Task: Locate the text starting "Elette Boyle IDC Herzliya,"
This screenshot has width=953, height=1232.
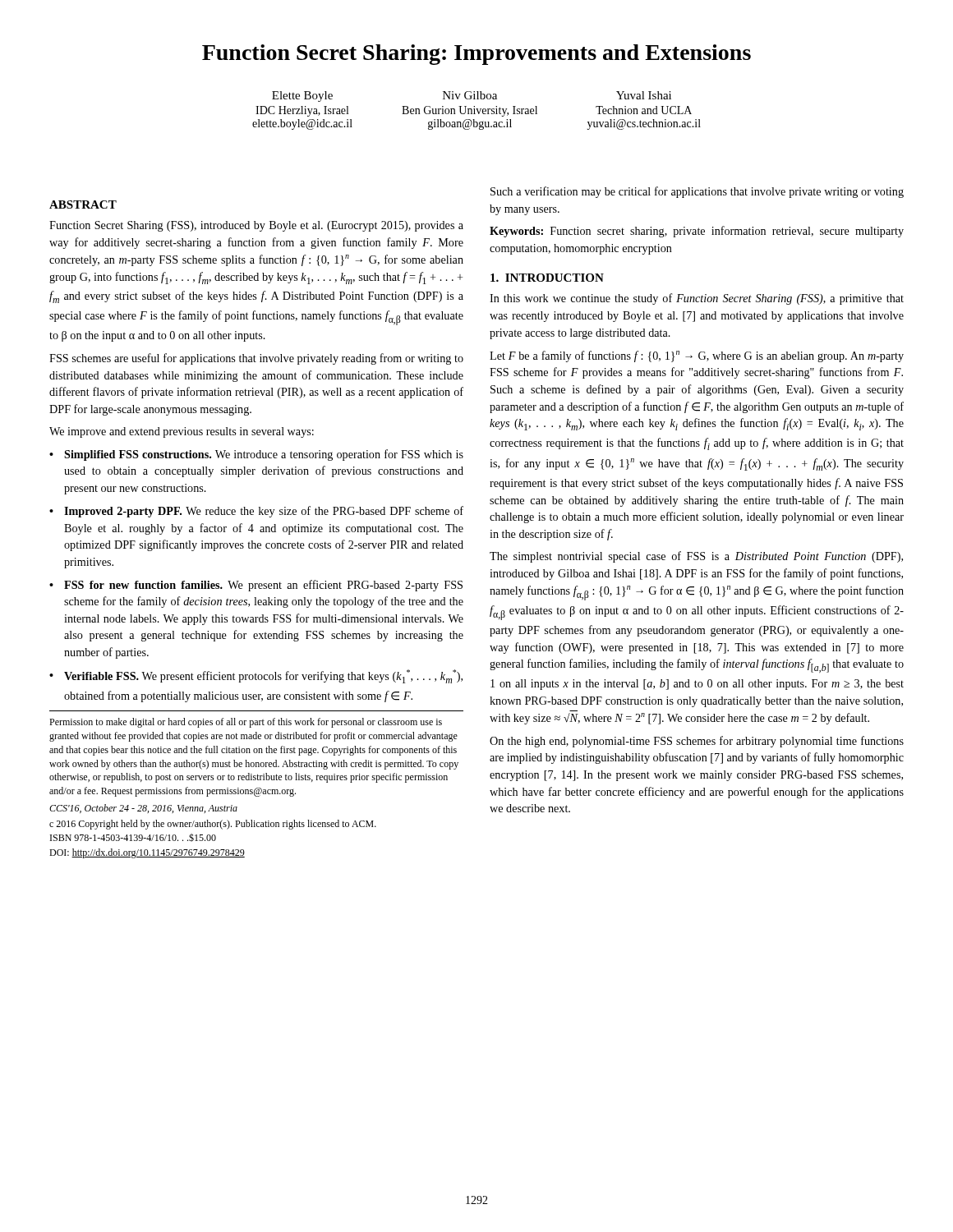Action: [x=302, y=110]
